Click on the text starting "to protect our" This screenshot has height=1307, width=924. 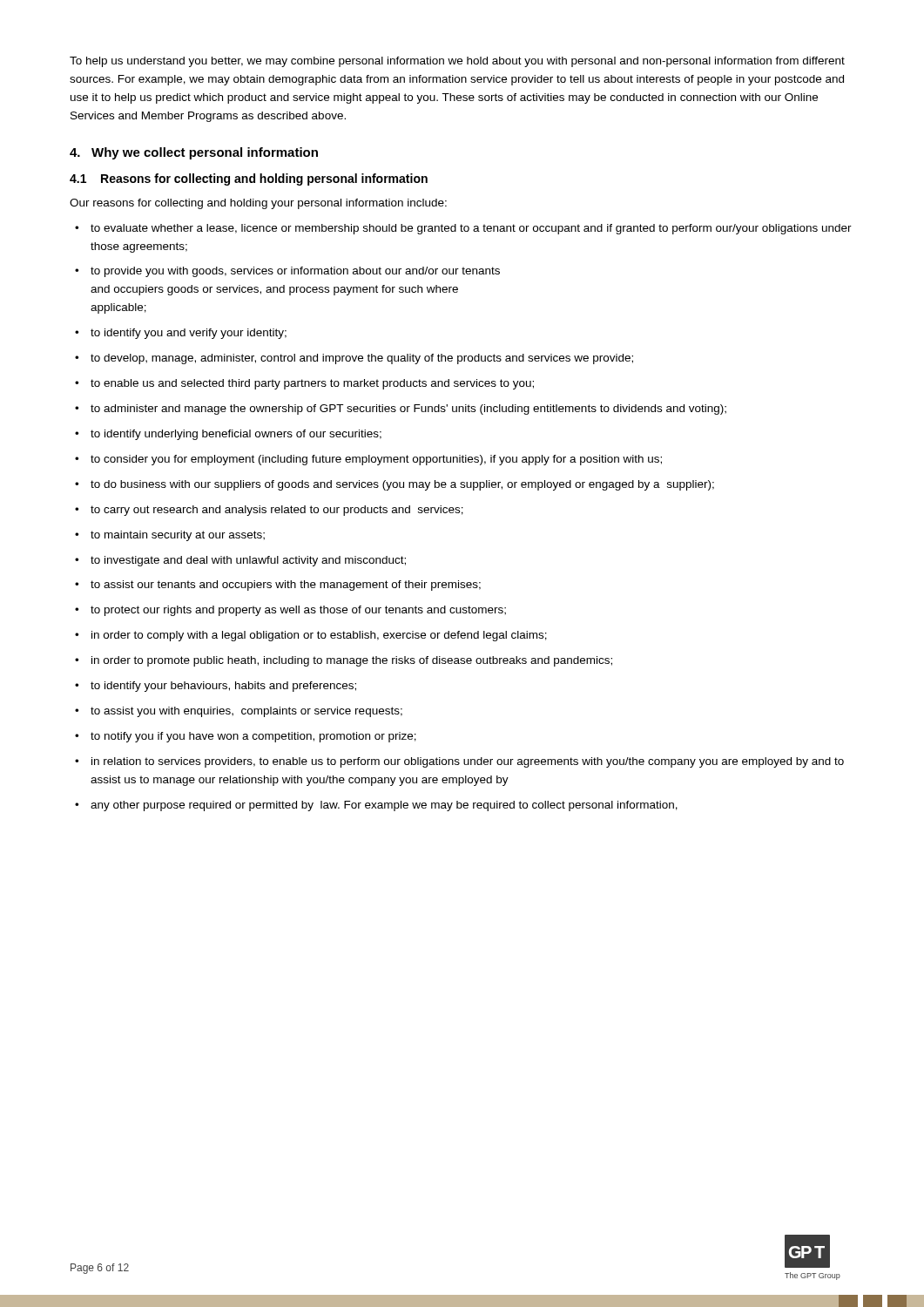pyautogui.click(x=299, y=610)
